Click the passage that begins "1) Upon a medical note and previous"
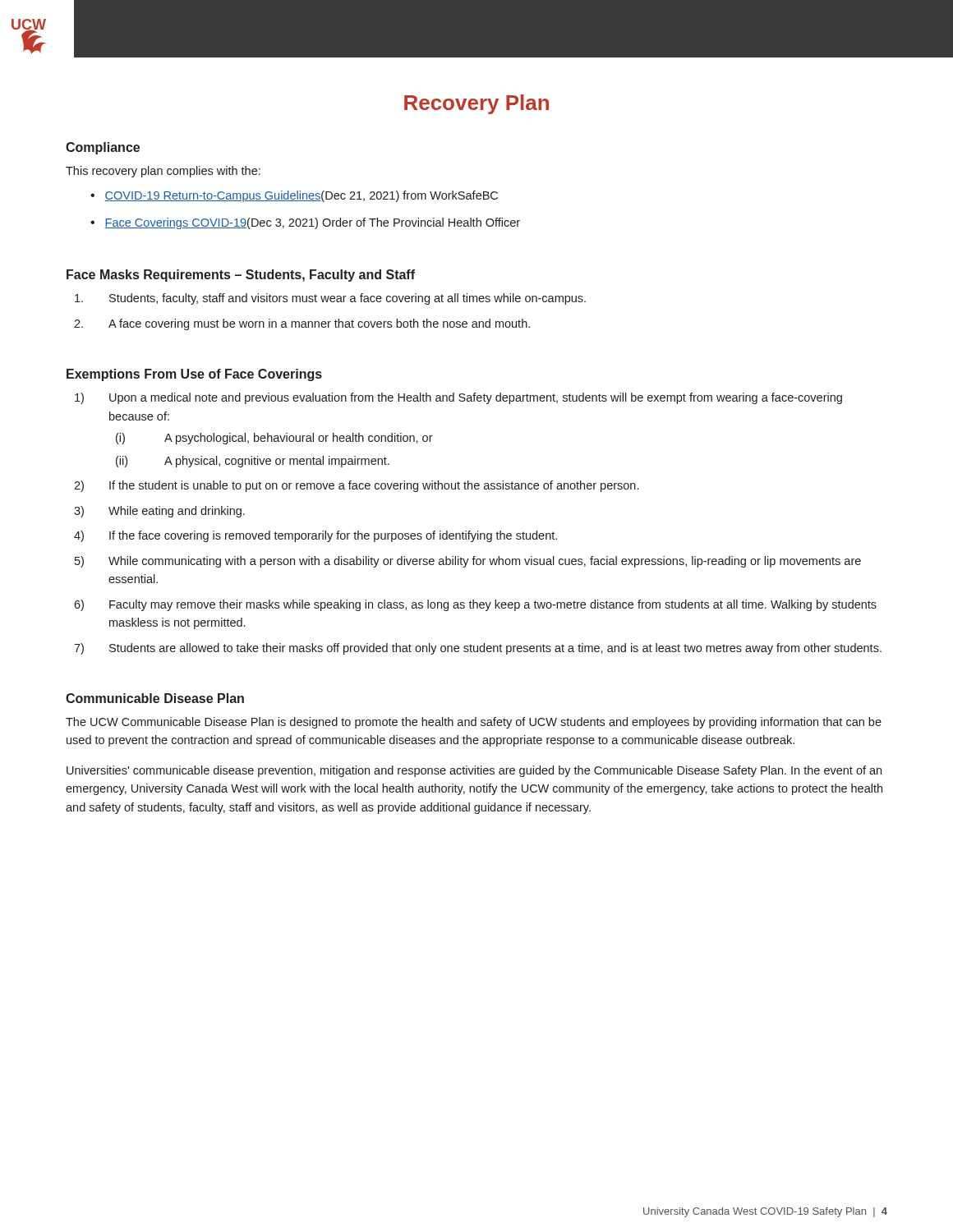The height and width of the screenshot is (1232, 953). [x=476, y=407]
